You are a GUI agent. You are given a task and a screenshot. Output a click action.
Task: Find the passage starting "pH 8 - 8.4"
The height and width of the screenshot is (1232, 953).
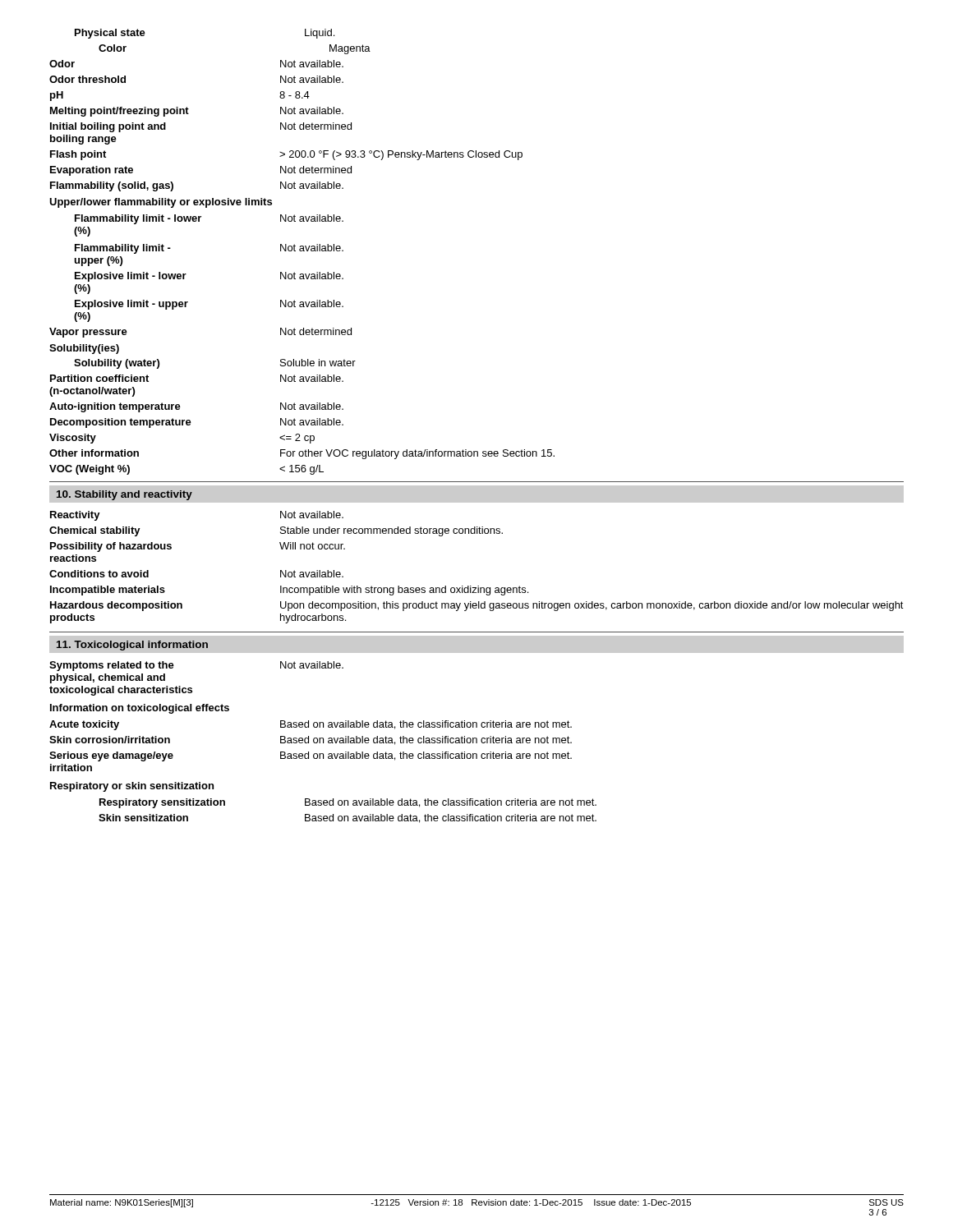pyautogui.click(x=60, y=95)
